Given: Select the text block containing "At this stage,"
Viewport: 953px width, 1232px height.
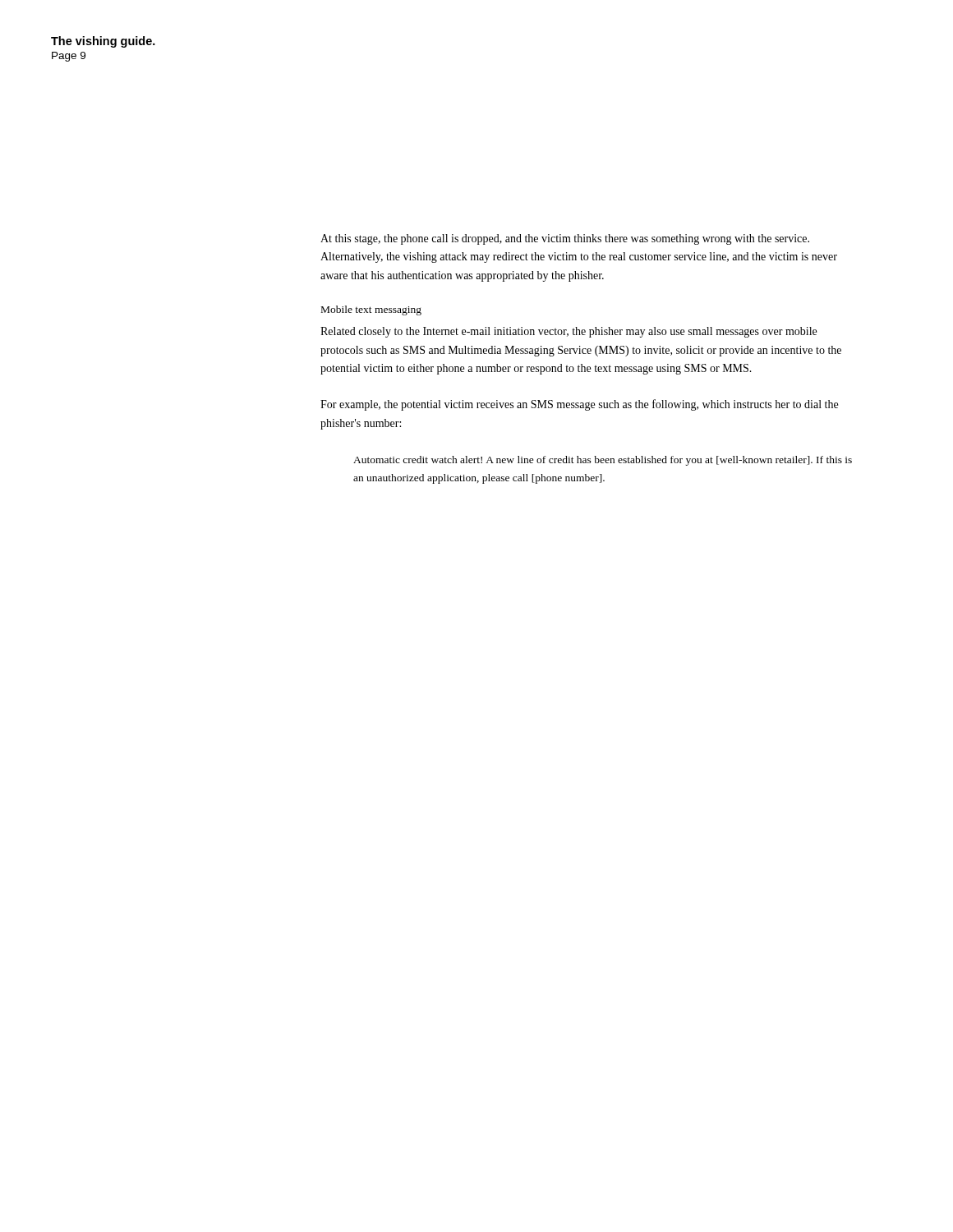Looking at the screenshot, I should coord(579,257).
